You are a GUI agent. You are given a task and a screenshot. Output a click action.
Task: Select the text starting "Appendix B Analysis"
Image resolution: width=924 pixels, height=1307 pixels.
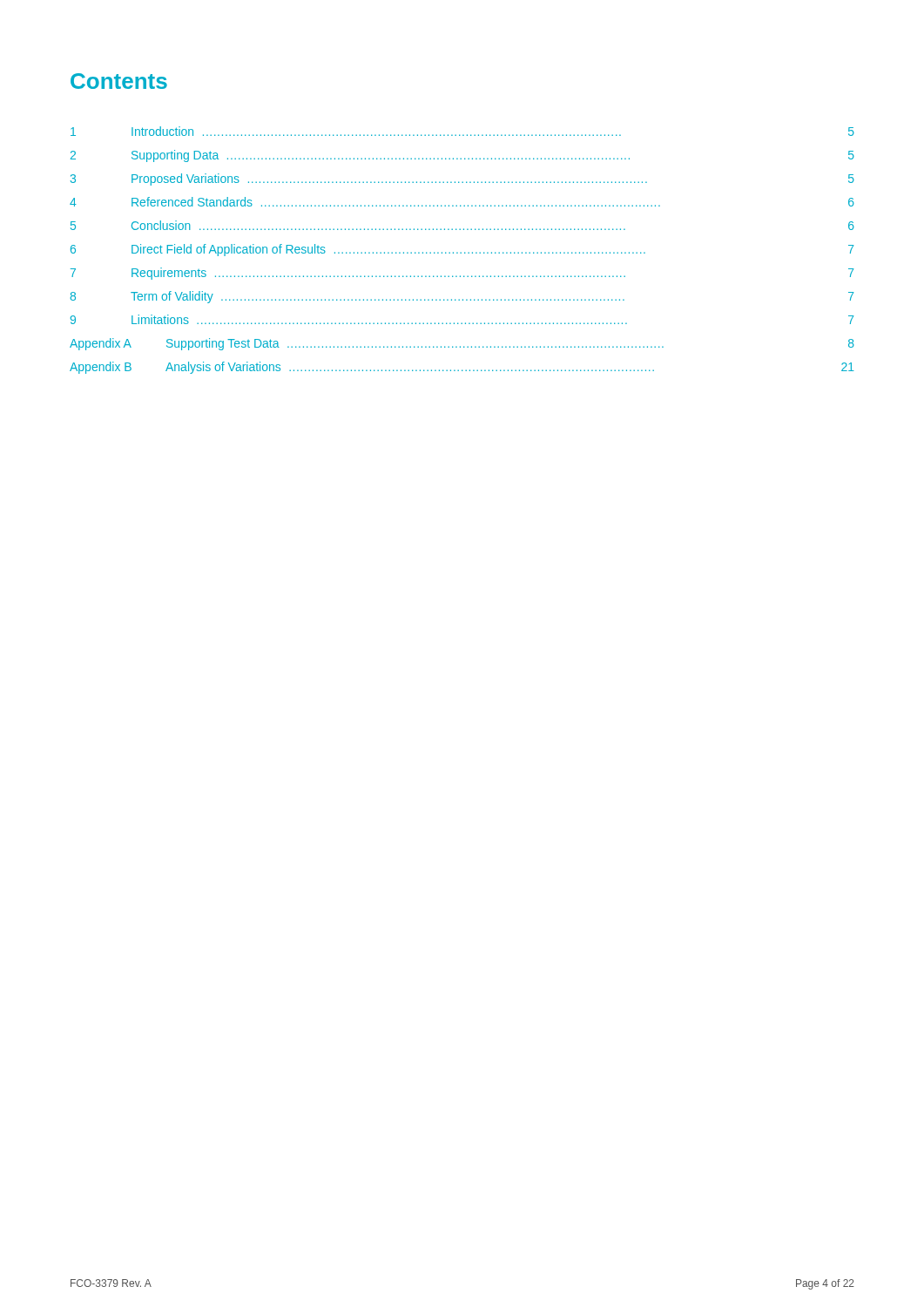pos(462,366)
